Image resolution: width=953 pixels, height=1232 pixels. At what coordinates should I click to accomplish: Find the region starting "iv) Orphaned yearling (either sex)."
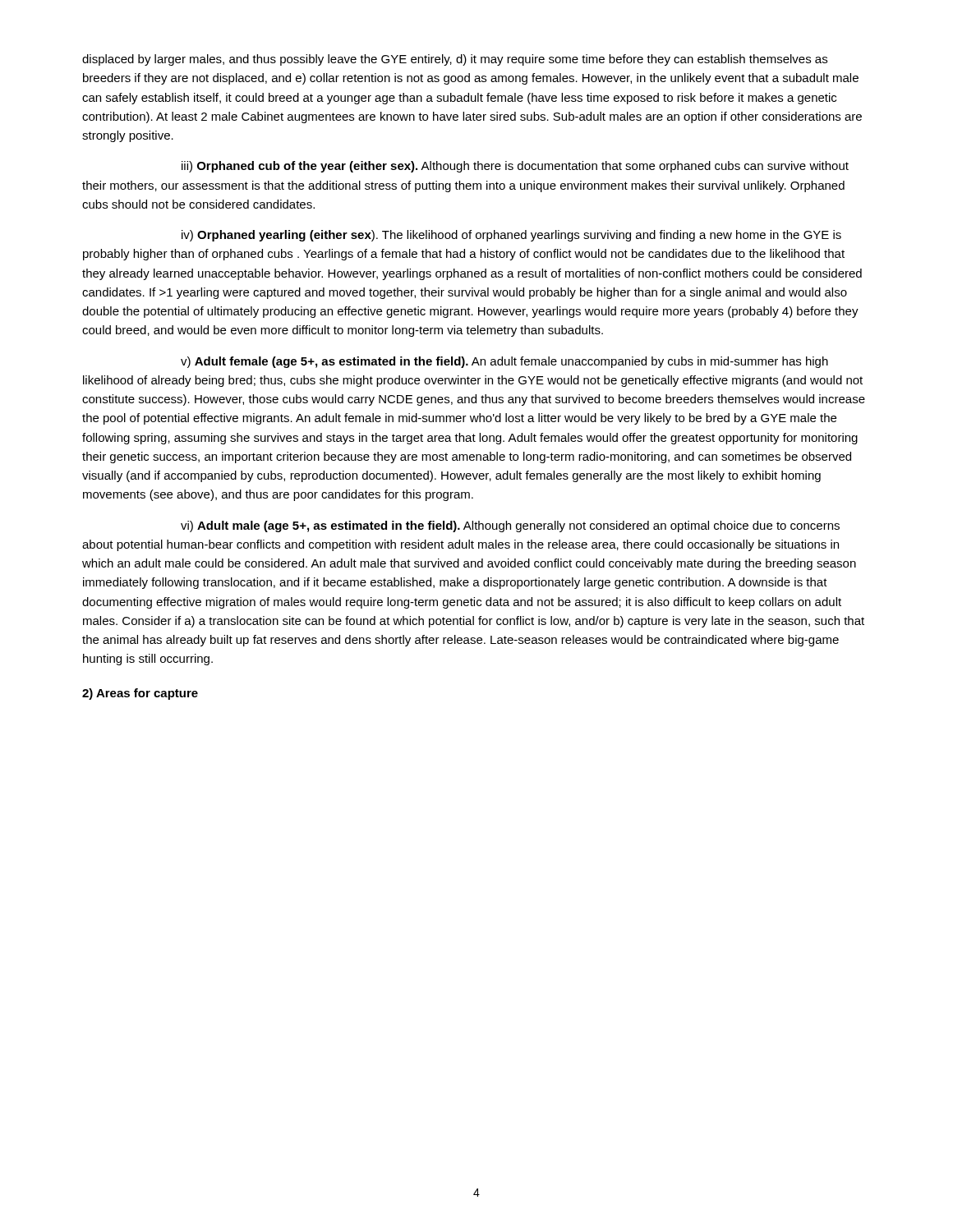click(476, 282)
